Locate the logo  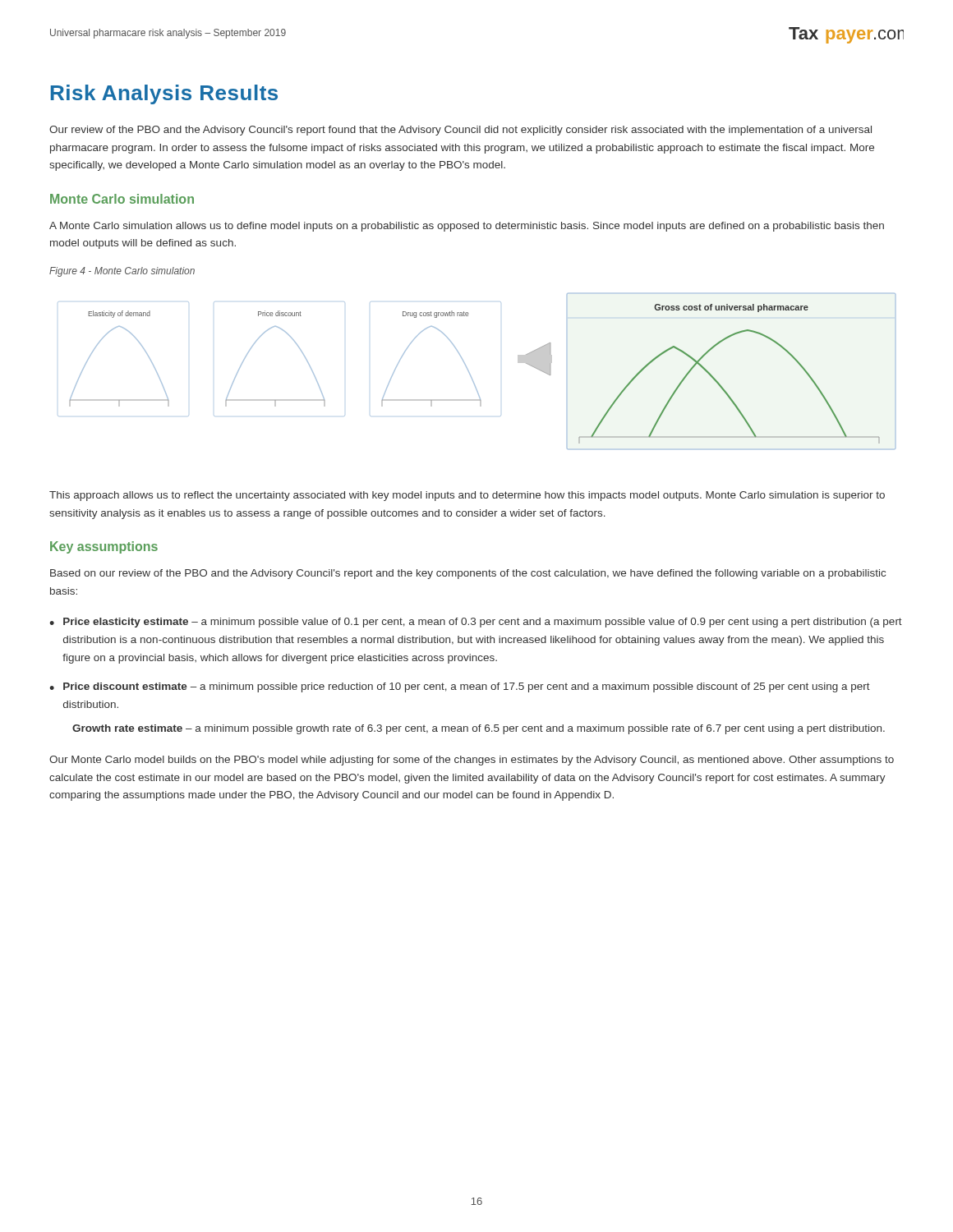[846, 33]
